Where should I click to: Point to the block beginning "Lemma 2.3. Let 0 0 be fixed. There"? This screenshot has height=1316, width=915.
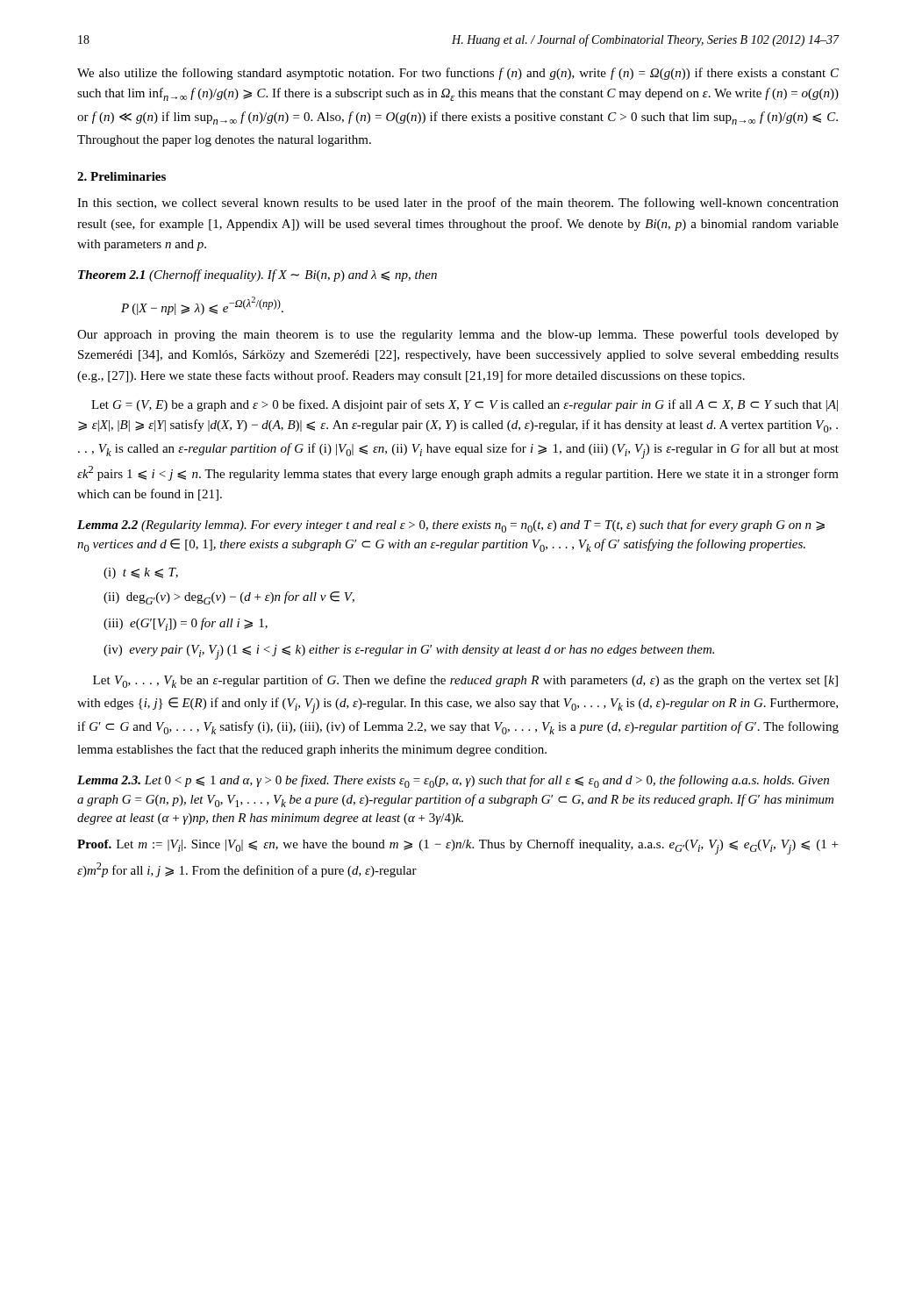(x=456, y=799)
